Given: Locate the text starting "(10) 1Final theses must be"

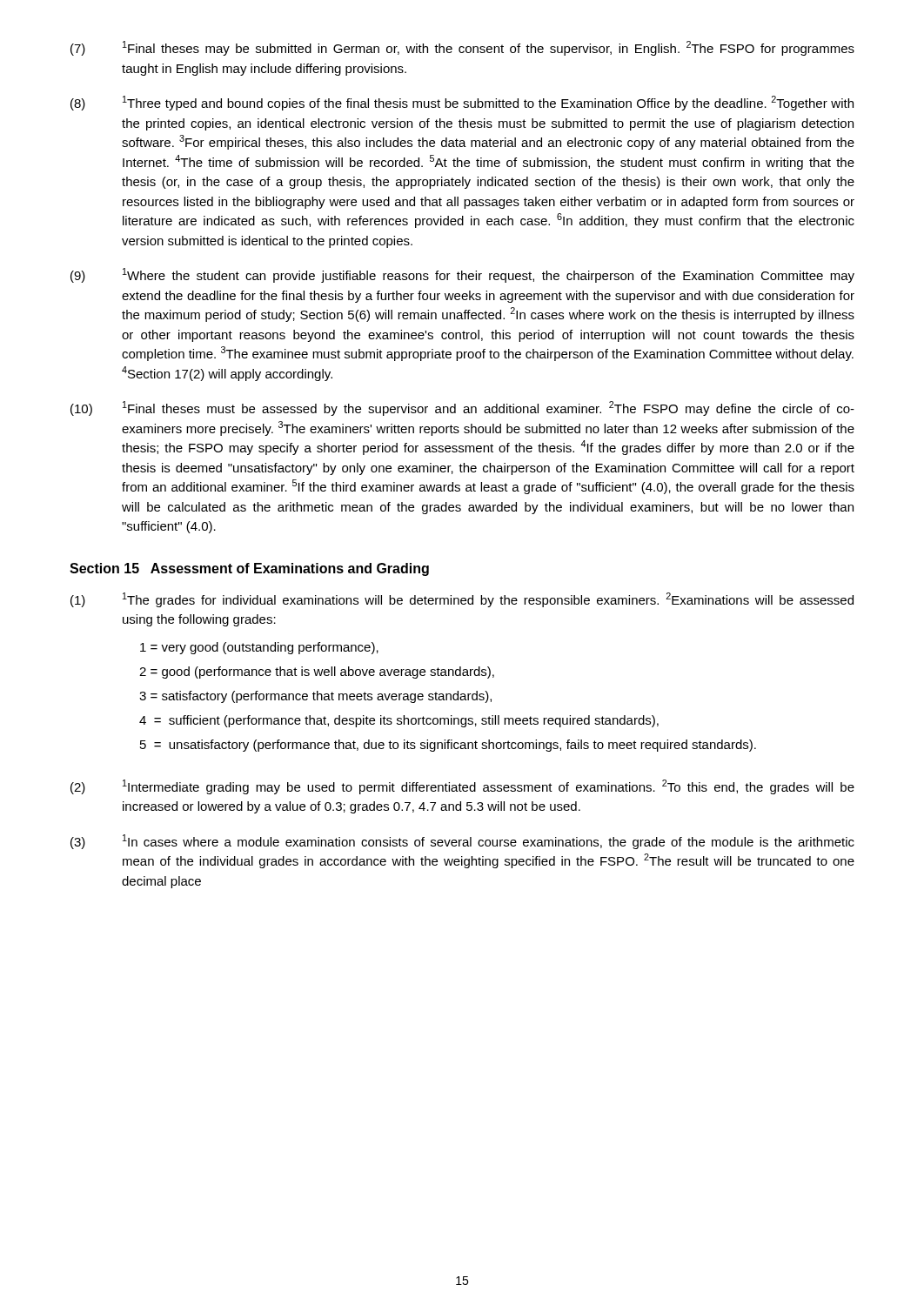Looking at the screenshot, I should click(462, 468).
